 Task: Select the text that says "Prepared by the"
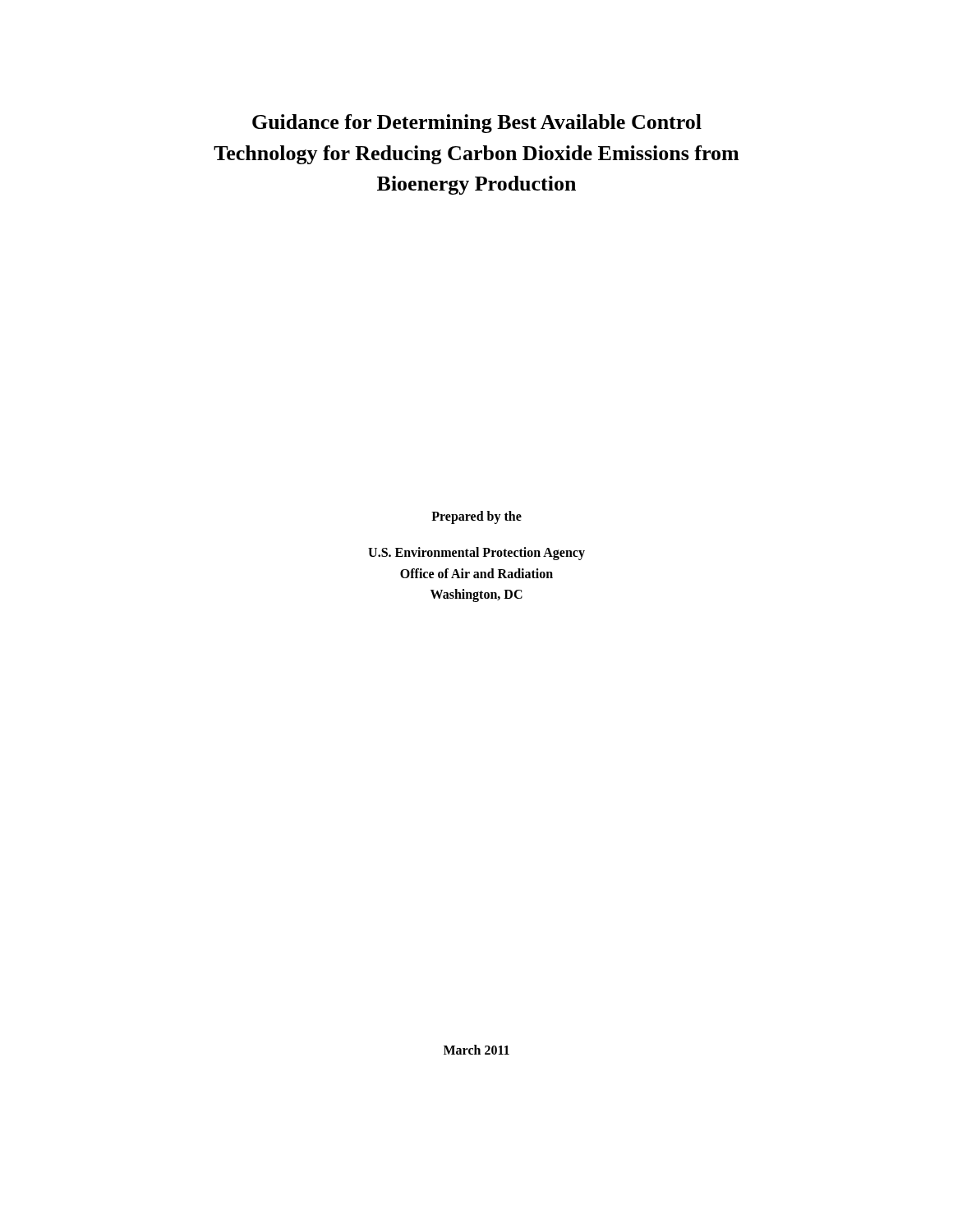pyautogui.click(x=476, y=516)
